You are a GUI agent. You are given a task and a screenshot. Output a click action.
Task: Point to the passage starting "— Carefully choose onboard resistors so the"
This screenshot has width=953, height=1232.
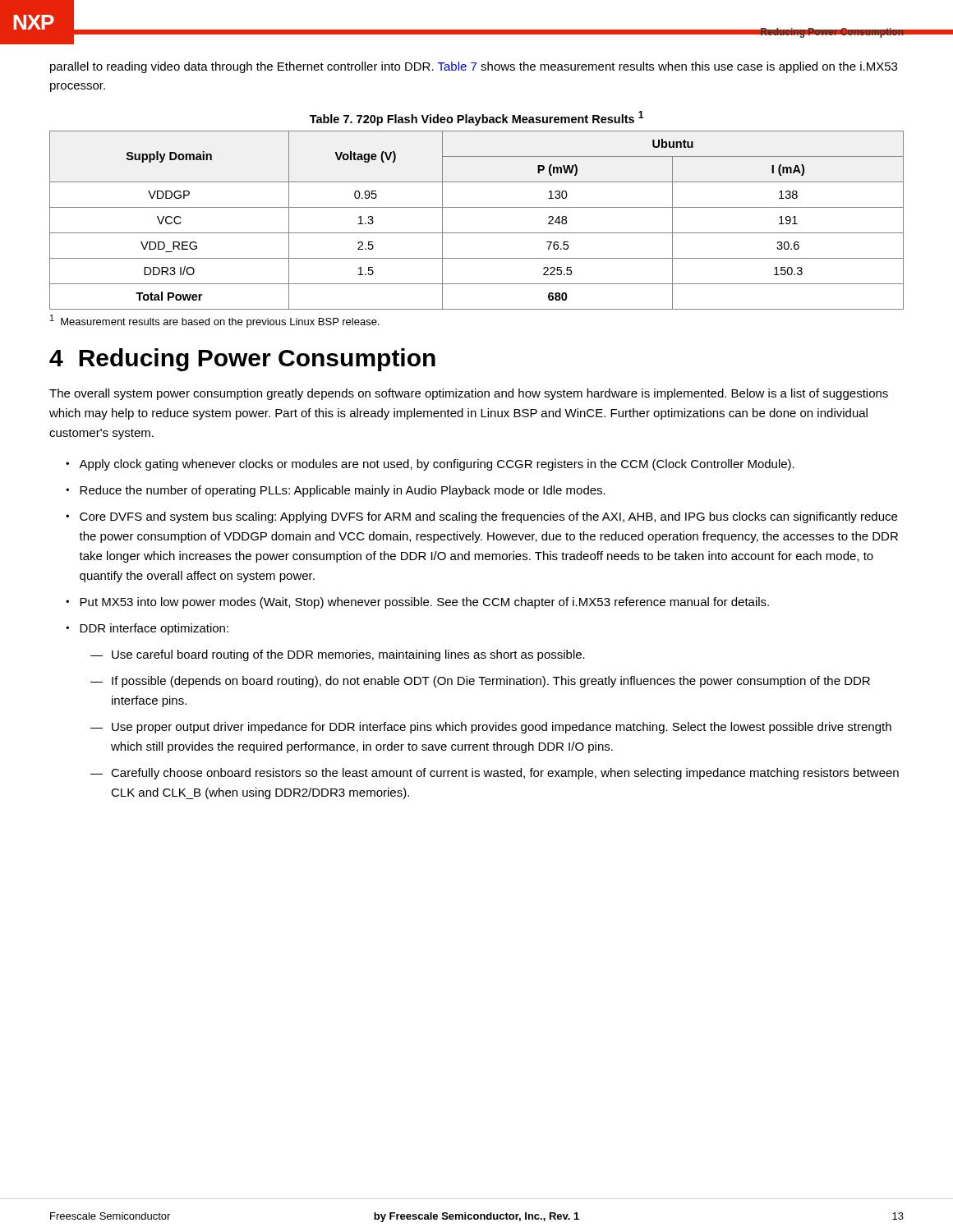point(497,783)
